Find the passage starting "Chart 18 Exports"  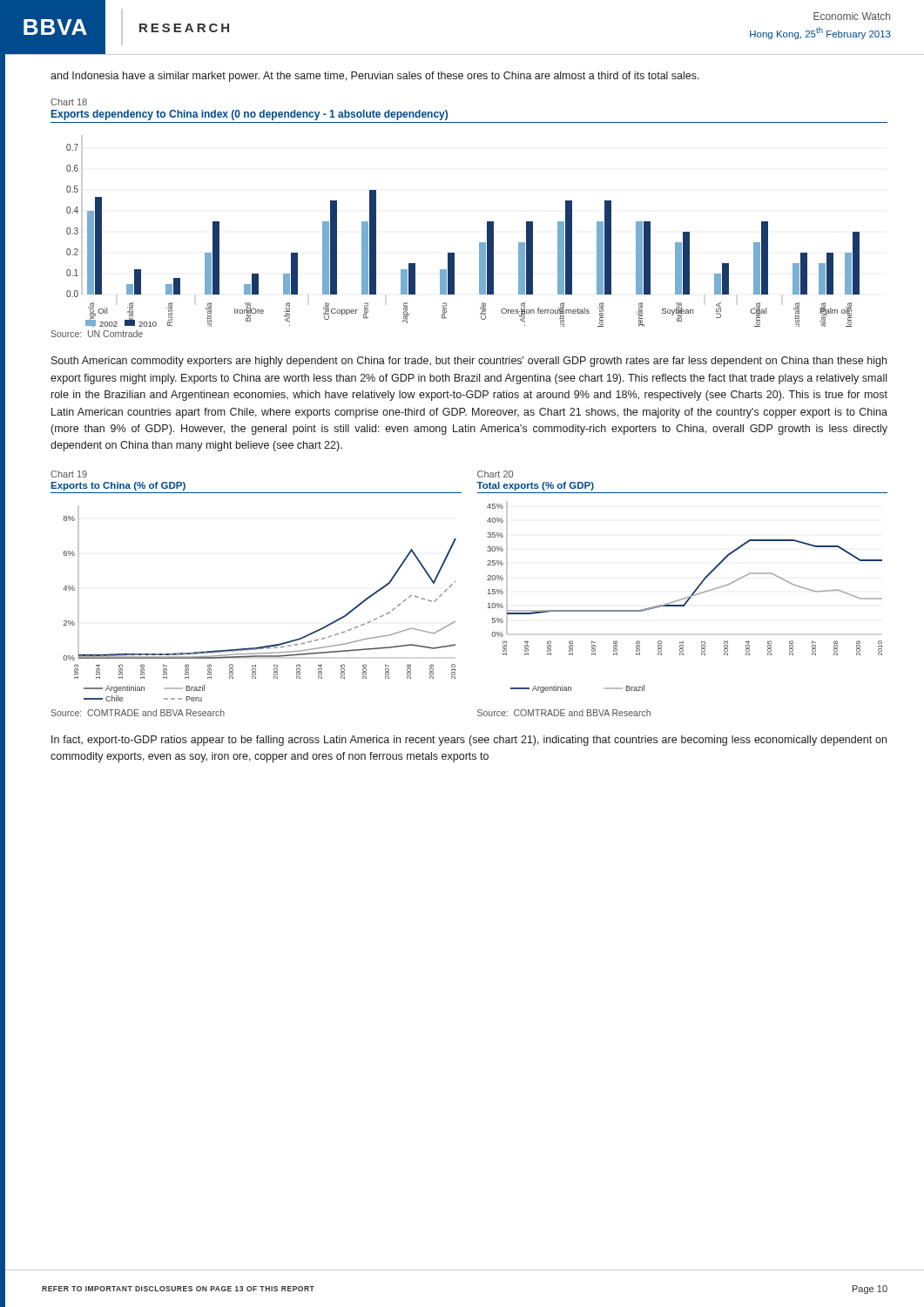469,110
